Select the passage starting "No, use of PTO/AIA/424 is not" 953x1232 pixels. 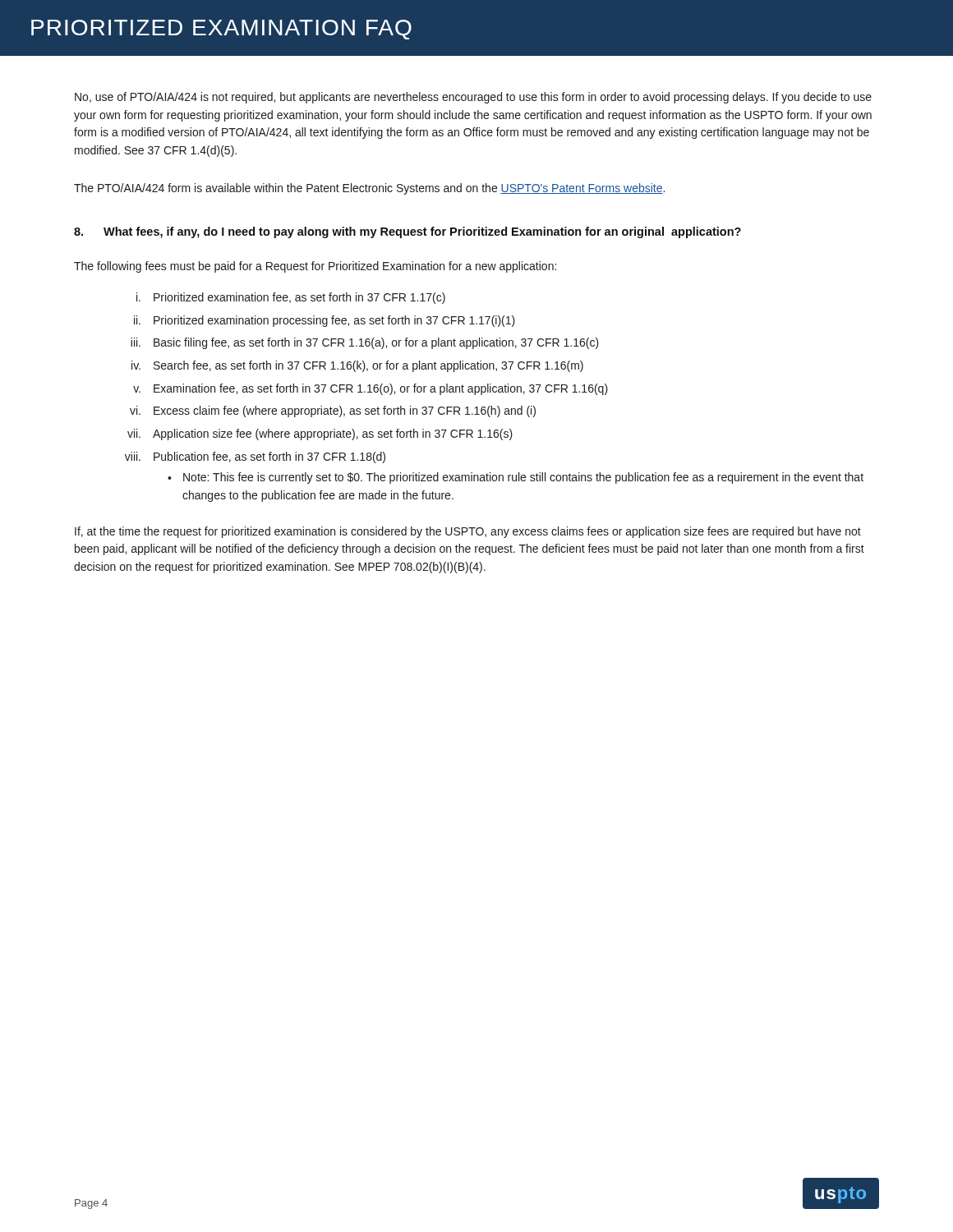point(473,124)
